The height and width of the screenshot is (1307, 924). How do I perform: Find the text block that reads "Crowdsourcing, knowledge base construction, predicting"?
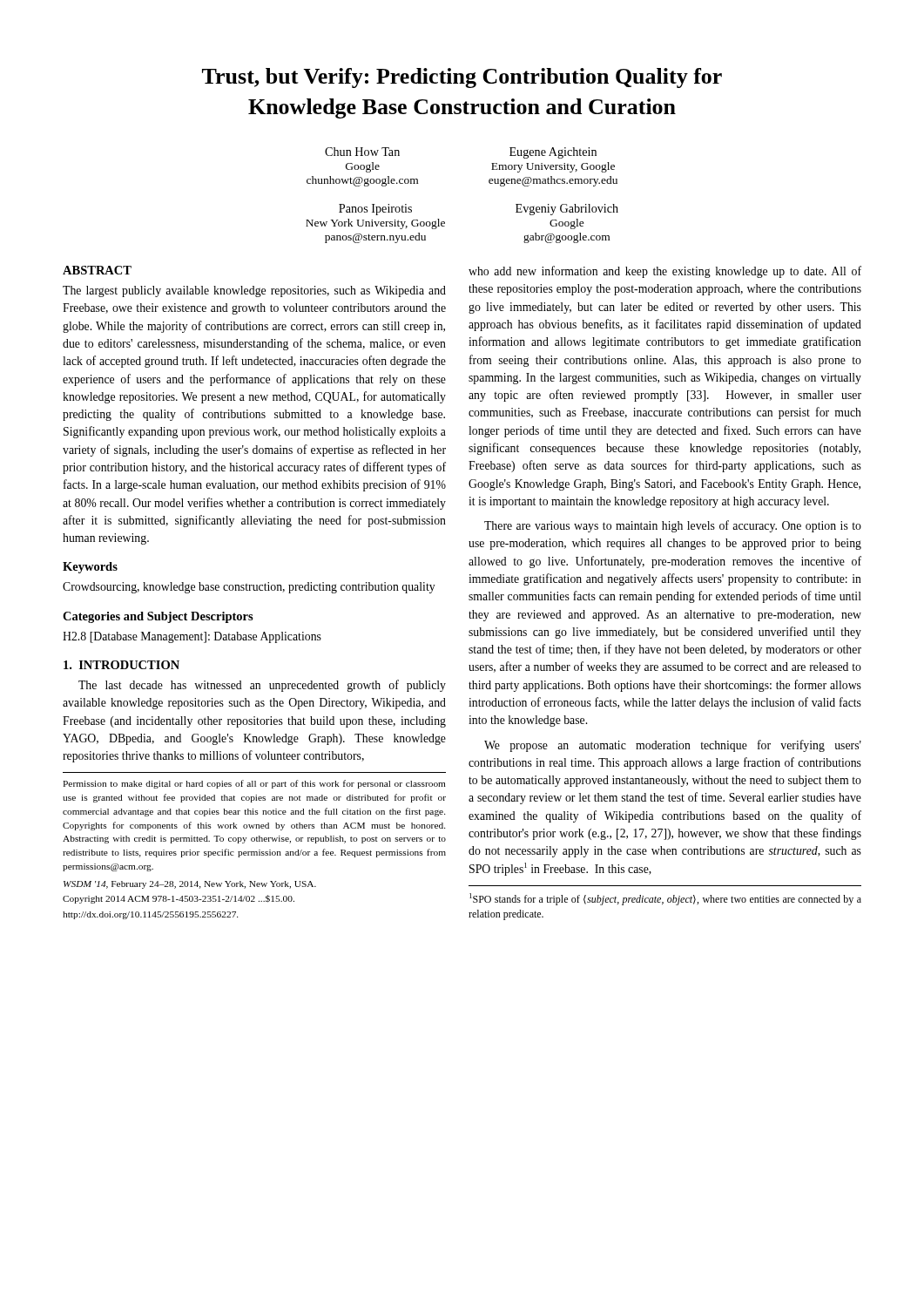click(254, 588)
